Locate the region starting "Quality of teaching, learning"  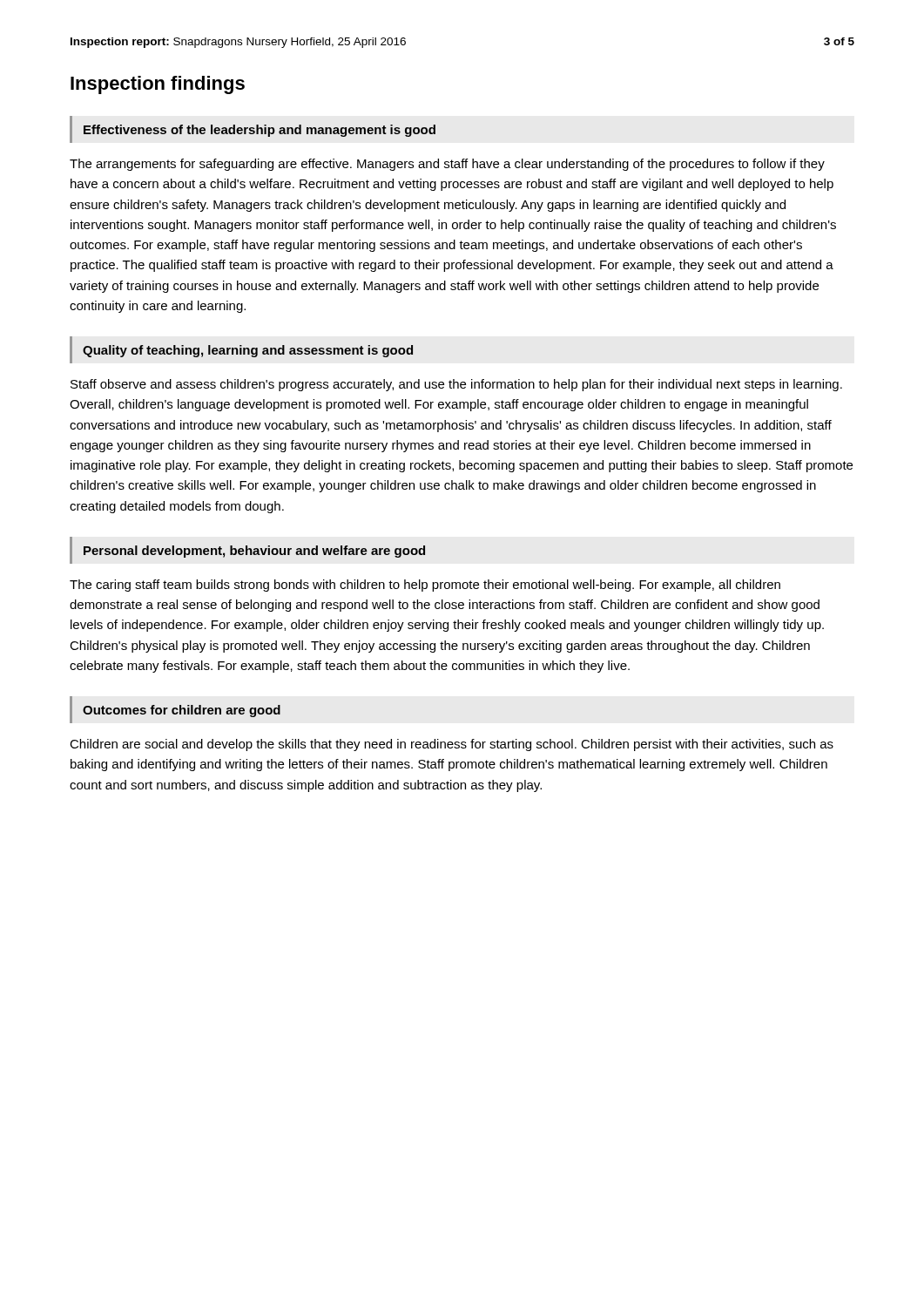pos(248,350)
